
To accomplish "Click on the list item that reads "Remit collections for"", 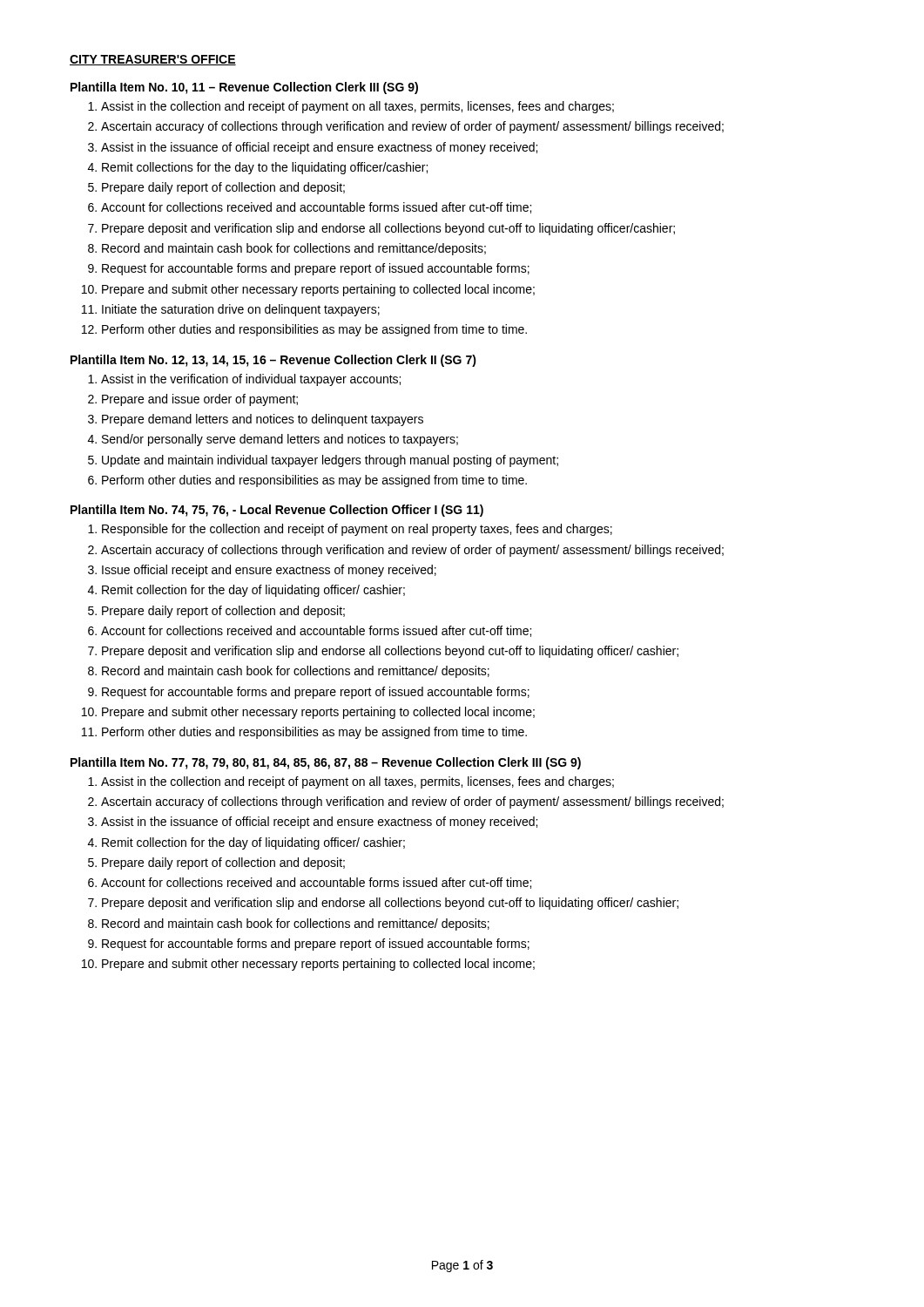I will click(x=265, y=168).
